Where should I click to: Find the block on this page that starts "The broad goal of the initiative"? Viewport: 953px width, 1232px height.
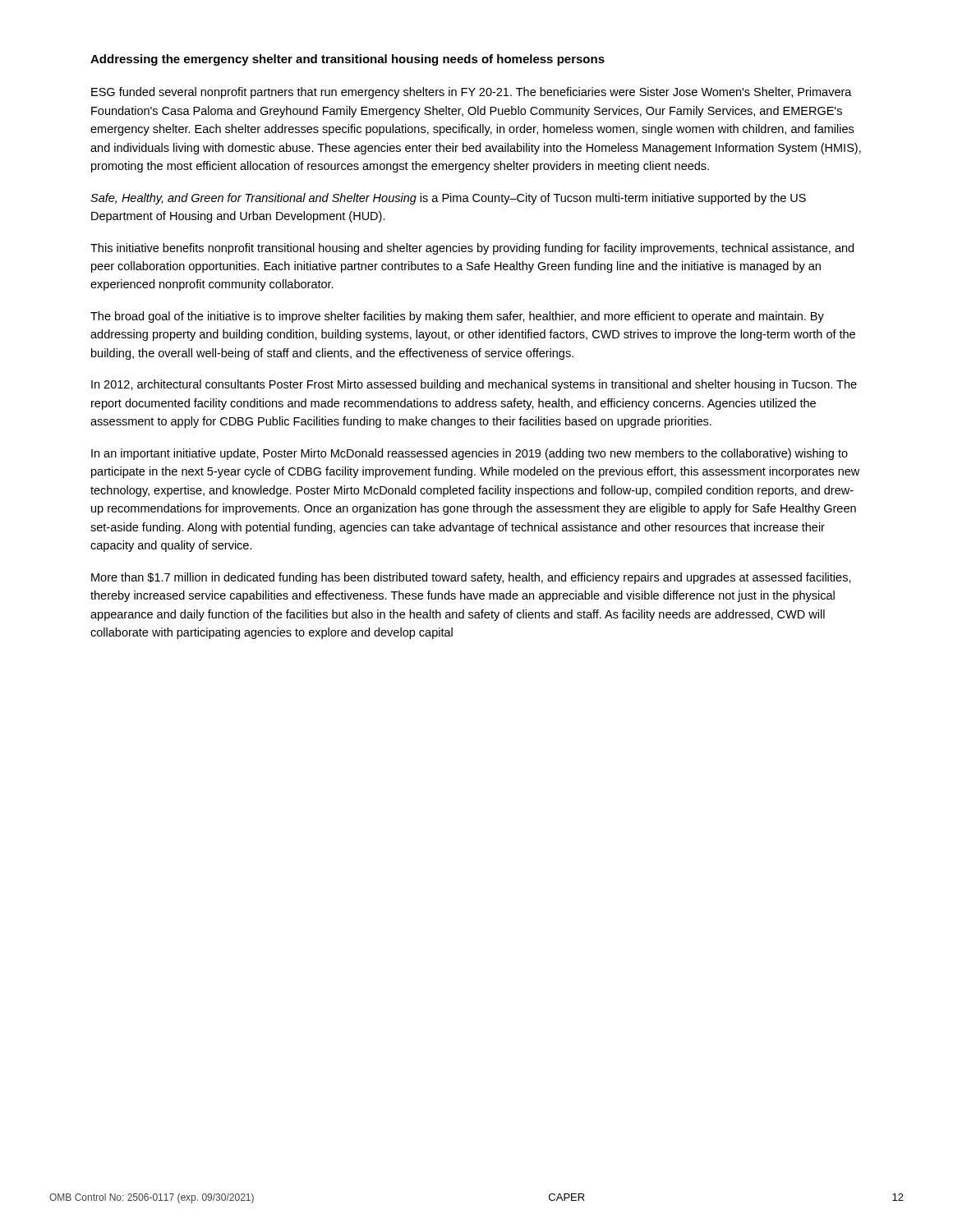tap(473, 335)
